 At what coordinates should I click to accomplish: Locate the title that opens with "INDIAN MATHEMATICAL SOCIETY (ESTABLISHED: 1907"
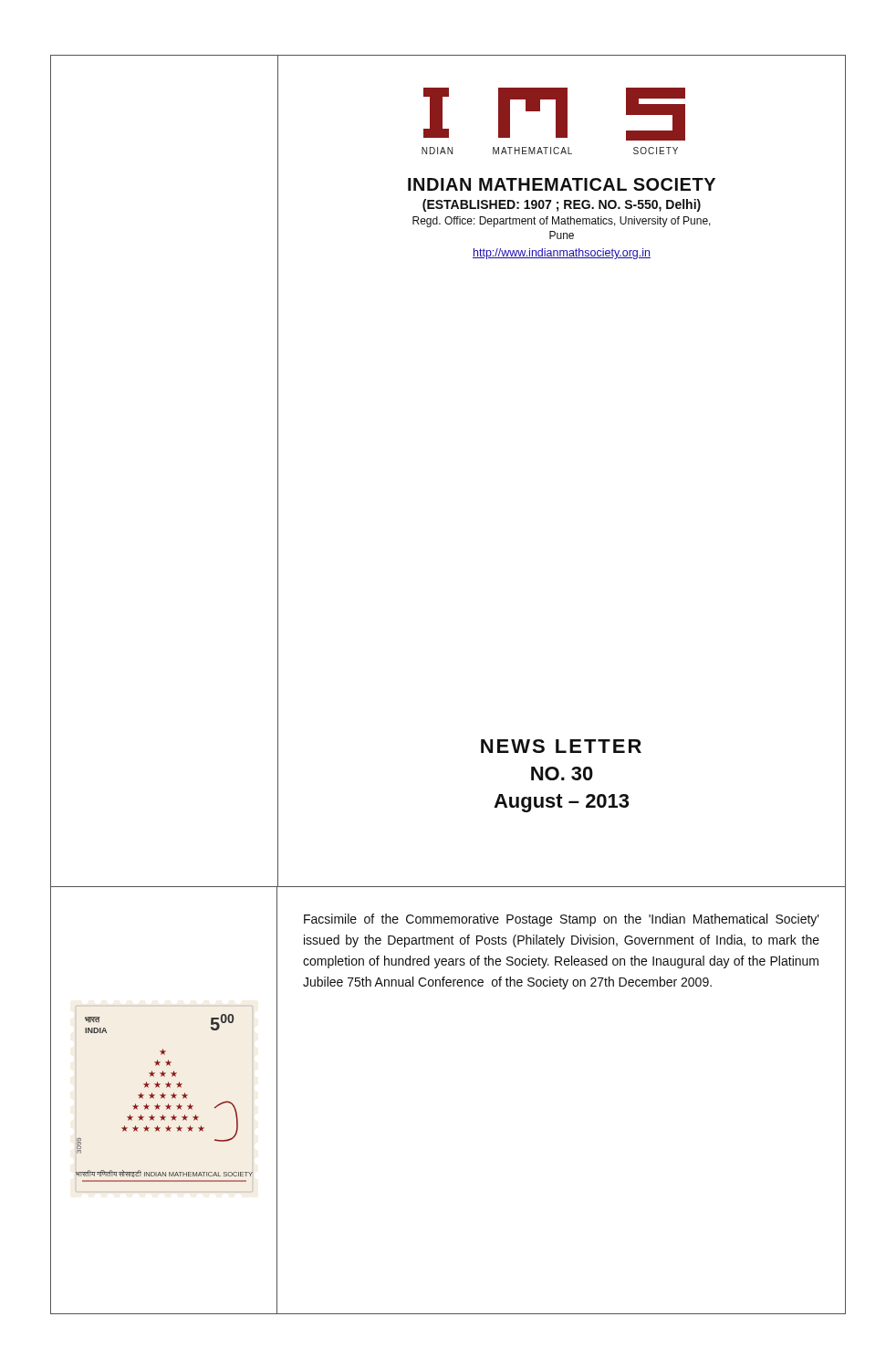[x=562, y=217]
